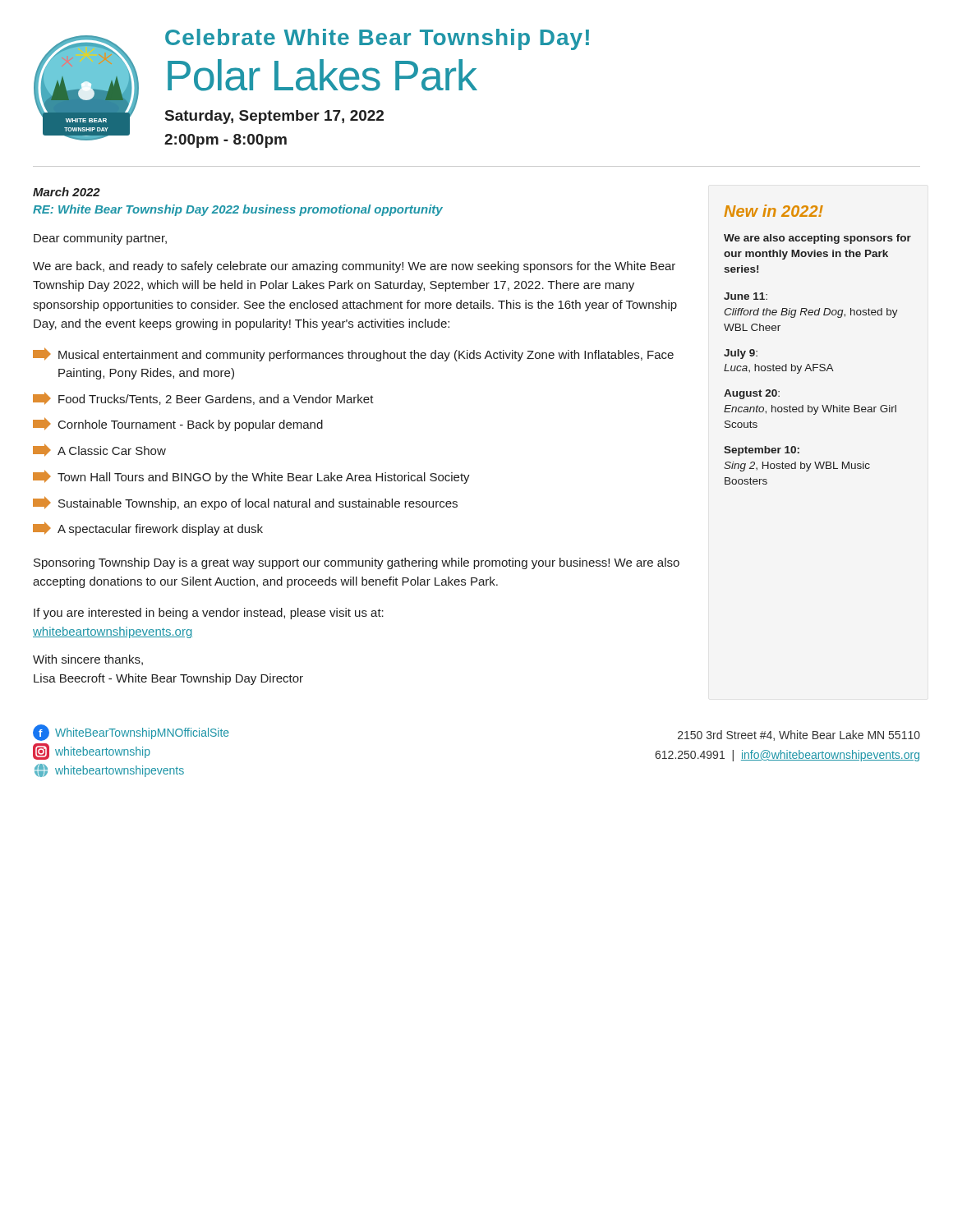The height and width of the screenshot is (1232, 953).
Task: Find the text block that says "Saturday, September 17,"
Action: pyautogui.click(x=274, y=127)
